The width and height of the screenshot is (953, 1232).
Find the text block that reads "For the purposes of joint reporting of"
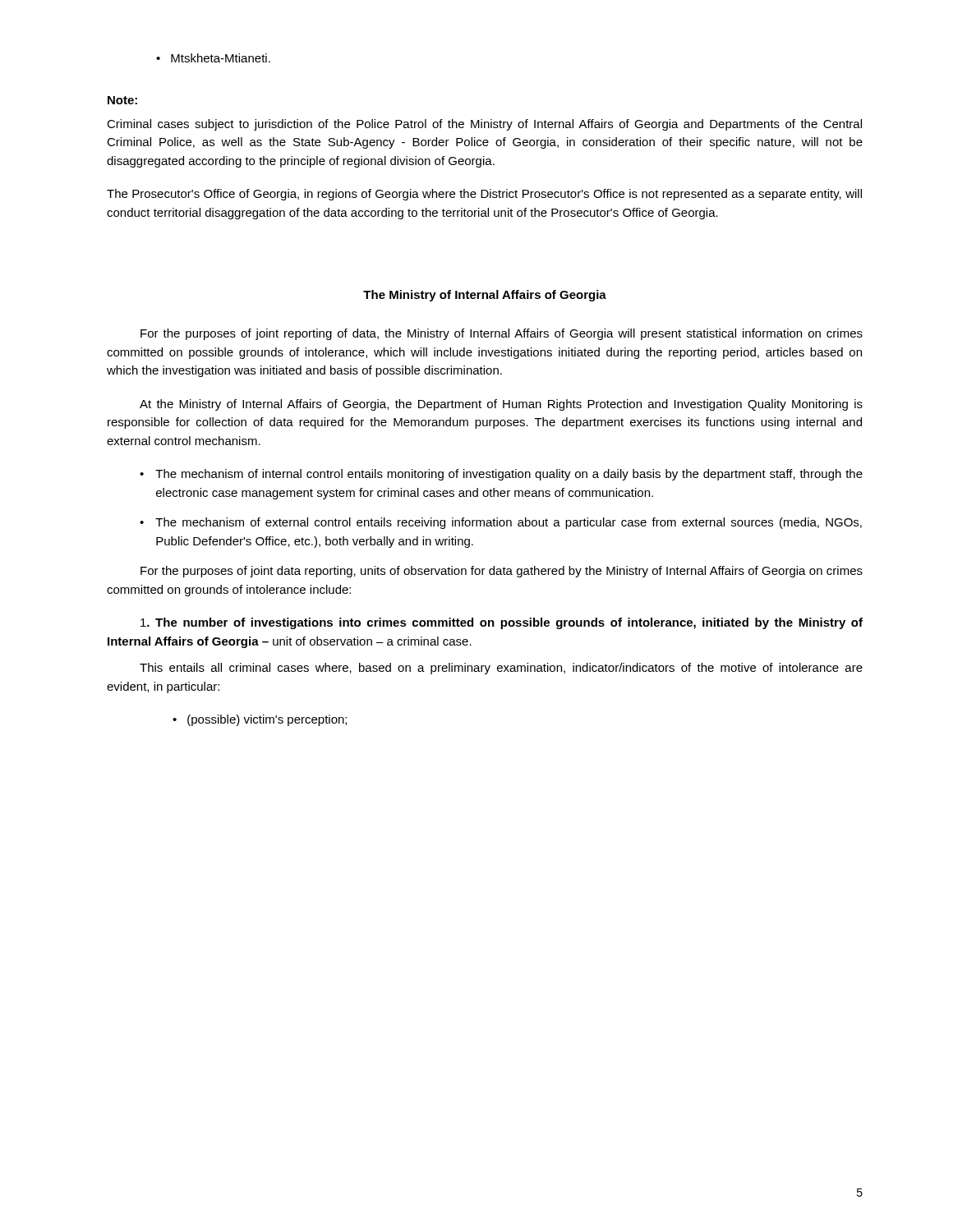click(485, 352)
